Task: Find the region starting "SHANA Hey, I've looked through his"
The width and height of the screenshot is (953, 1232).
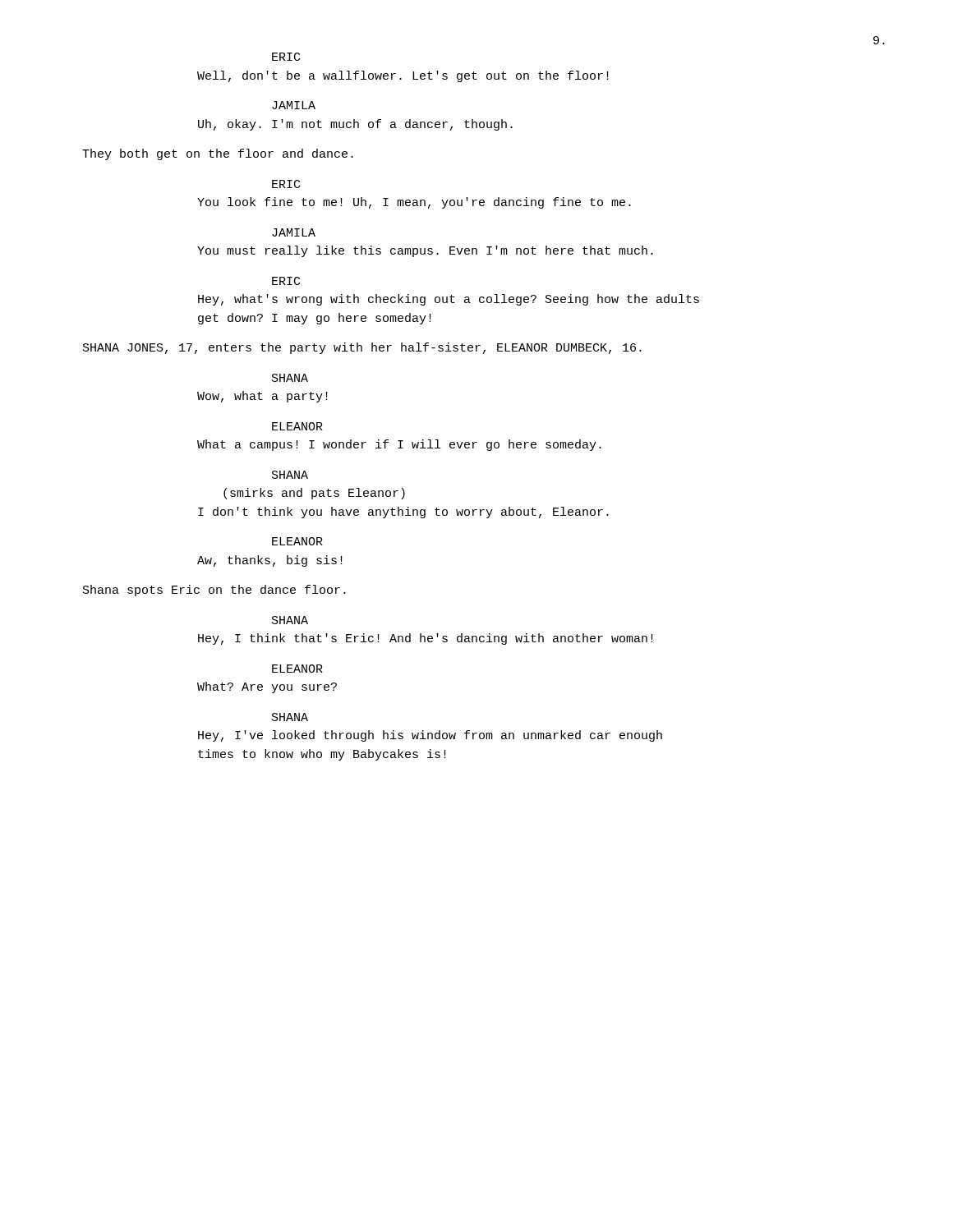Action: click(452, 737)
